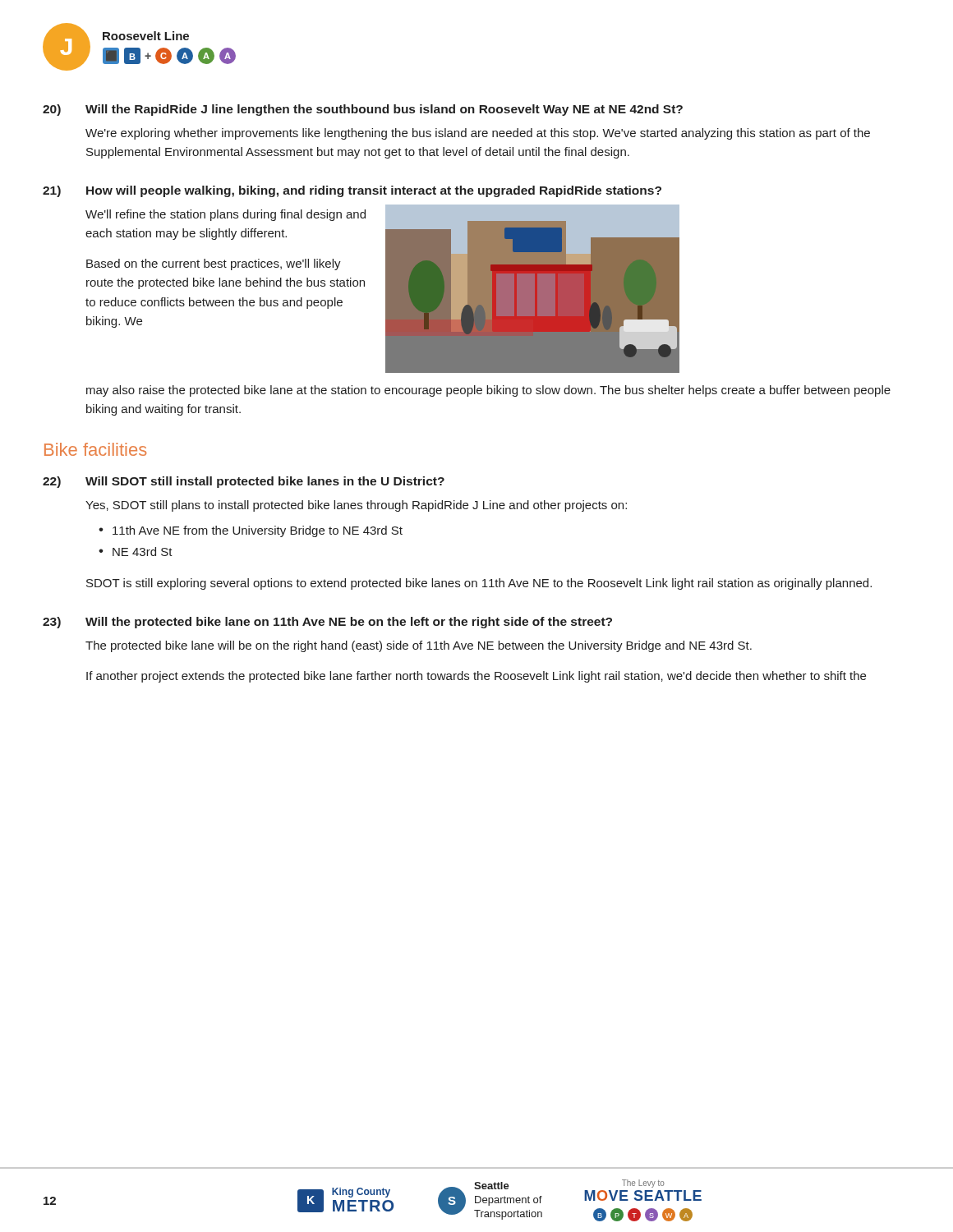This screenshot has width=953, height=1232.
Task: Where is the passage that starts "21) How will people walking, biking,"?
Action: (x=476, y=300)
